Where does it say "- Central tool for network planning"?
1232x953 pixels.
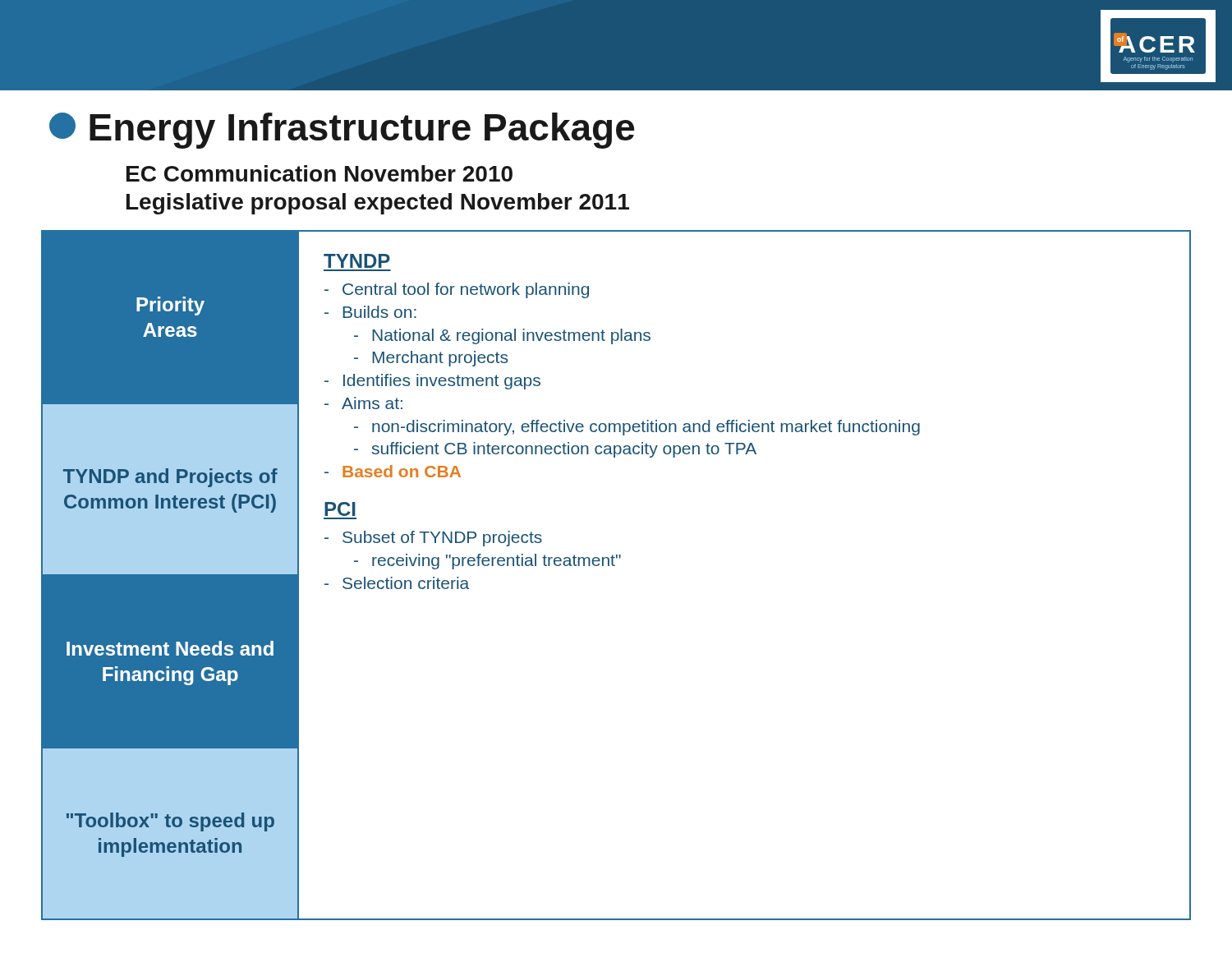(x=457, y=290)
